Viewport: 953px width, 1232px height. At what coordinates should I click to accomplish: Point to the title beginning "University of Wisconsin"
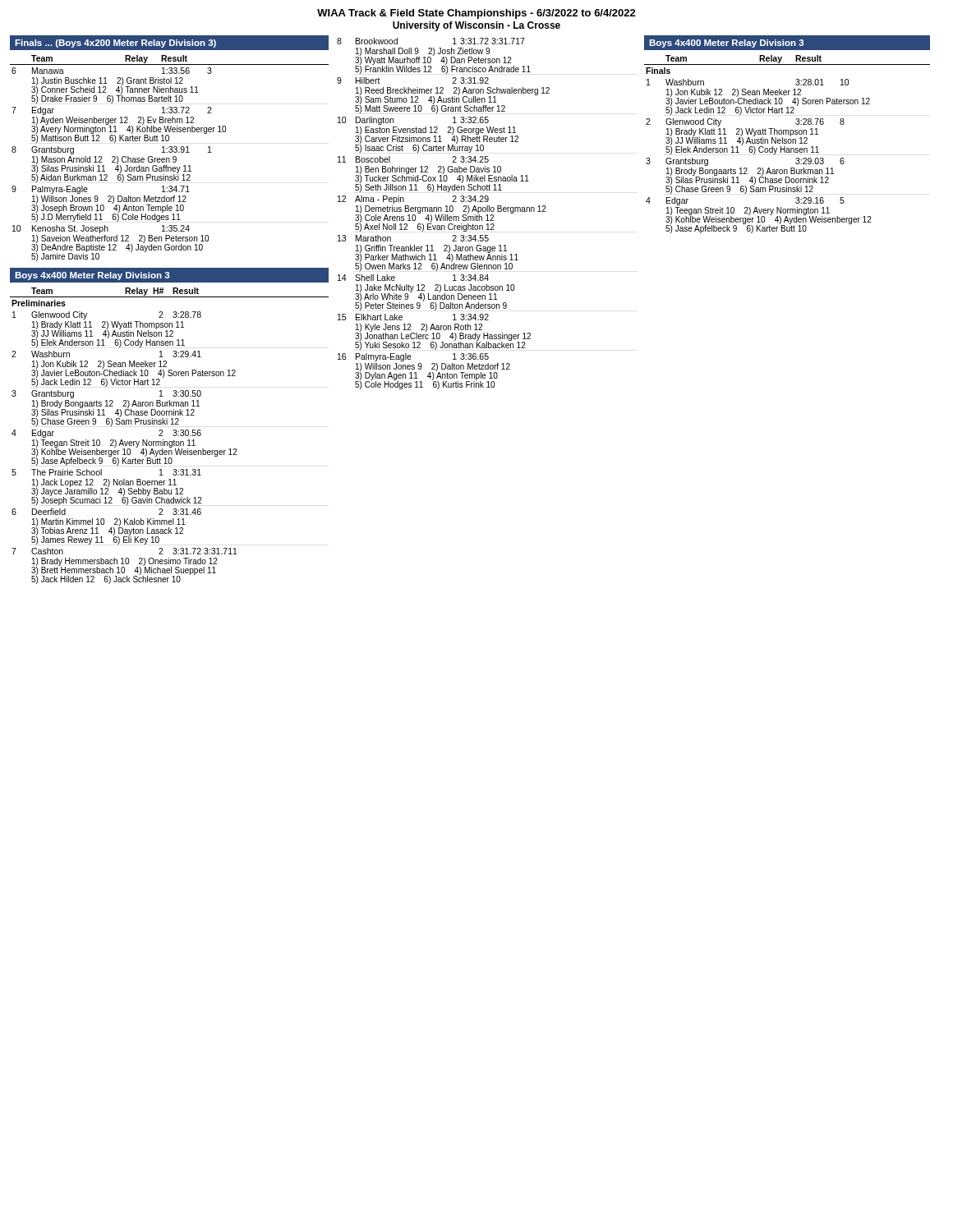click(x=476, y=25)
